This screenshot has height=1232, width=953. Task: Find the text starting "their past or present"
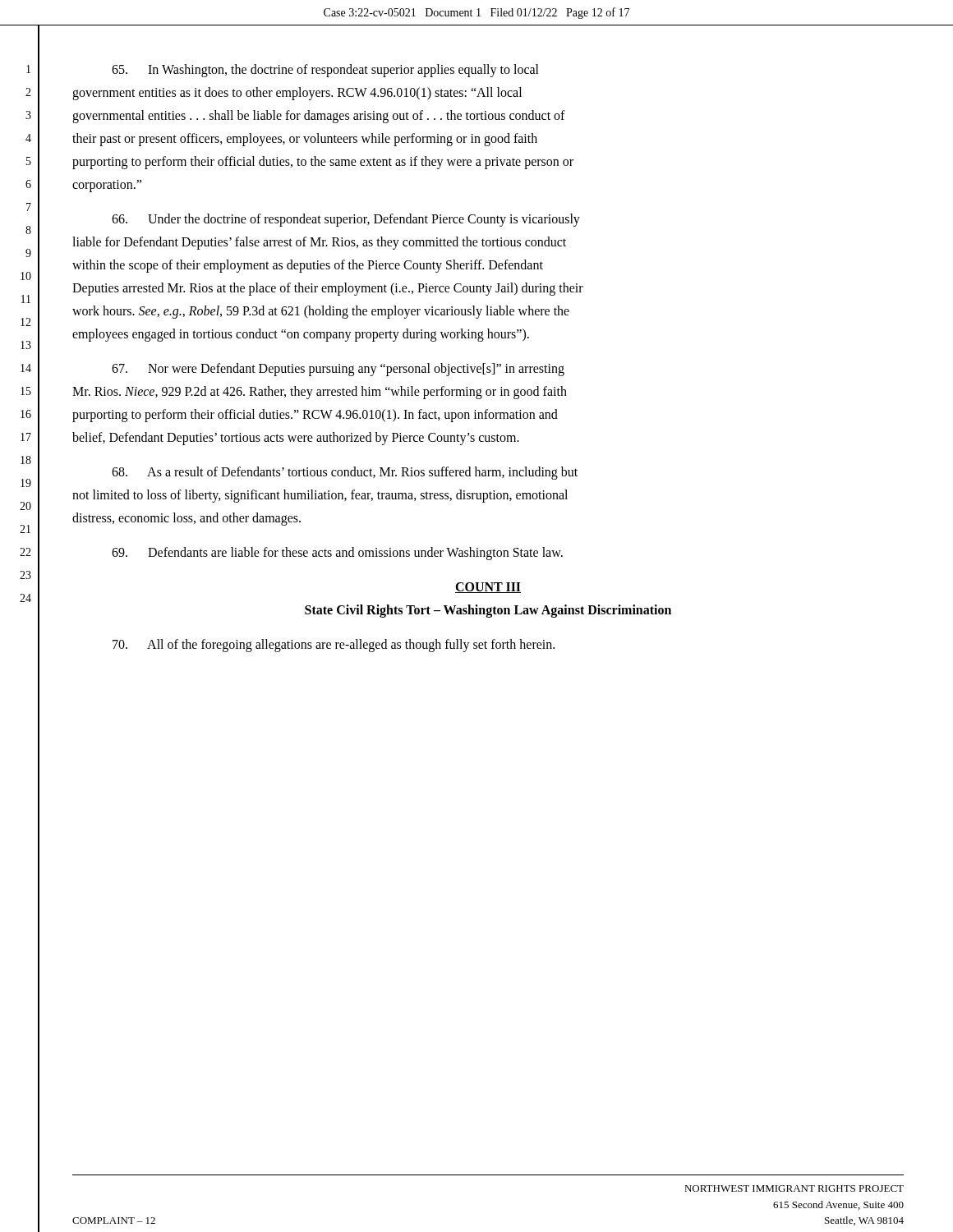click(305, 138)
